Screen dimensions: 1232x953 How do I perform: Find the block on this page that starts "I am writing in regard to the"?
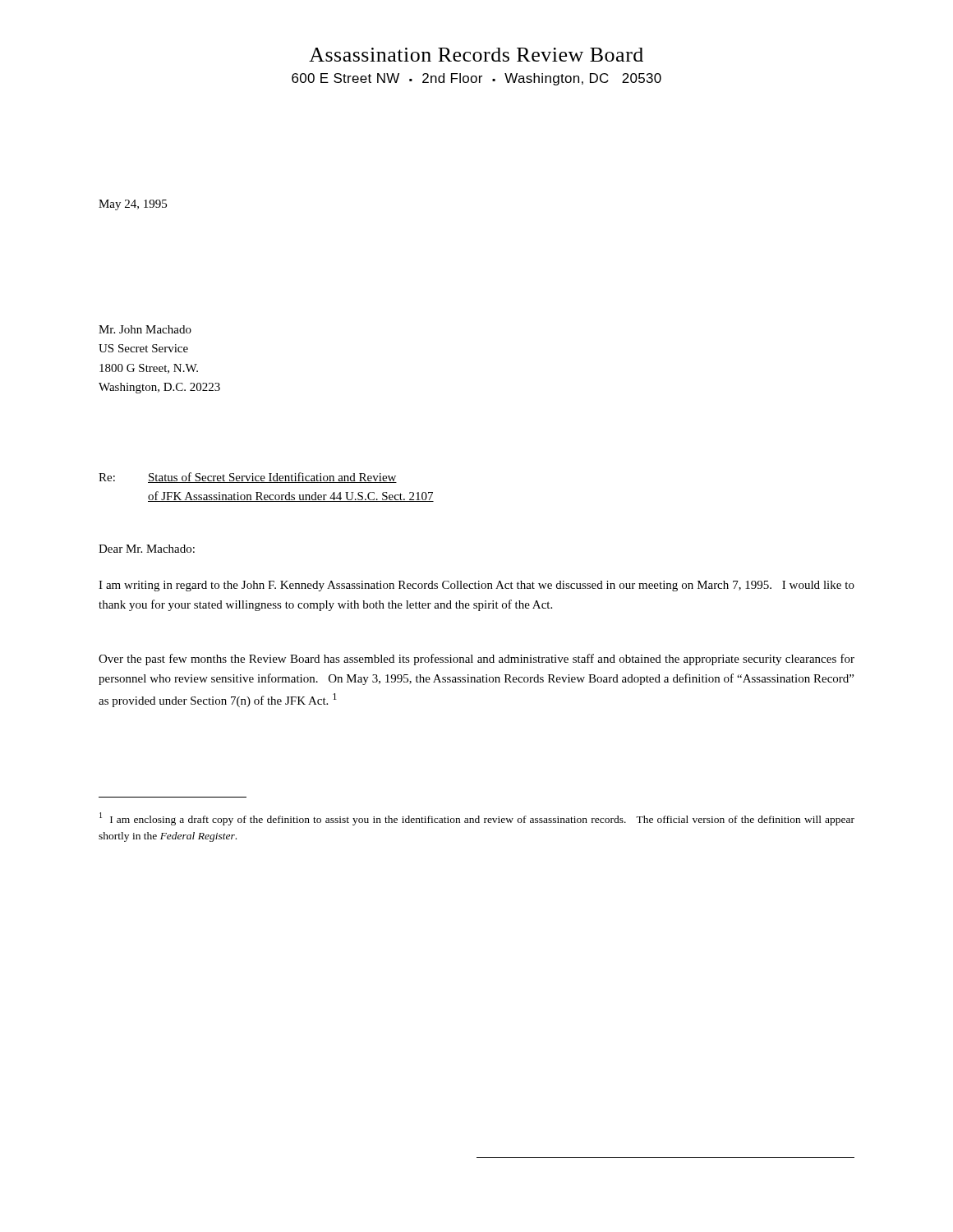(x=476, y=595)
